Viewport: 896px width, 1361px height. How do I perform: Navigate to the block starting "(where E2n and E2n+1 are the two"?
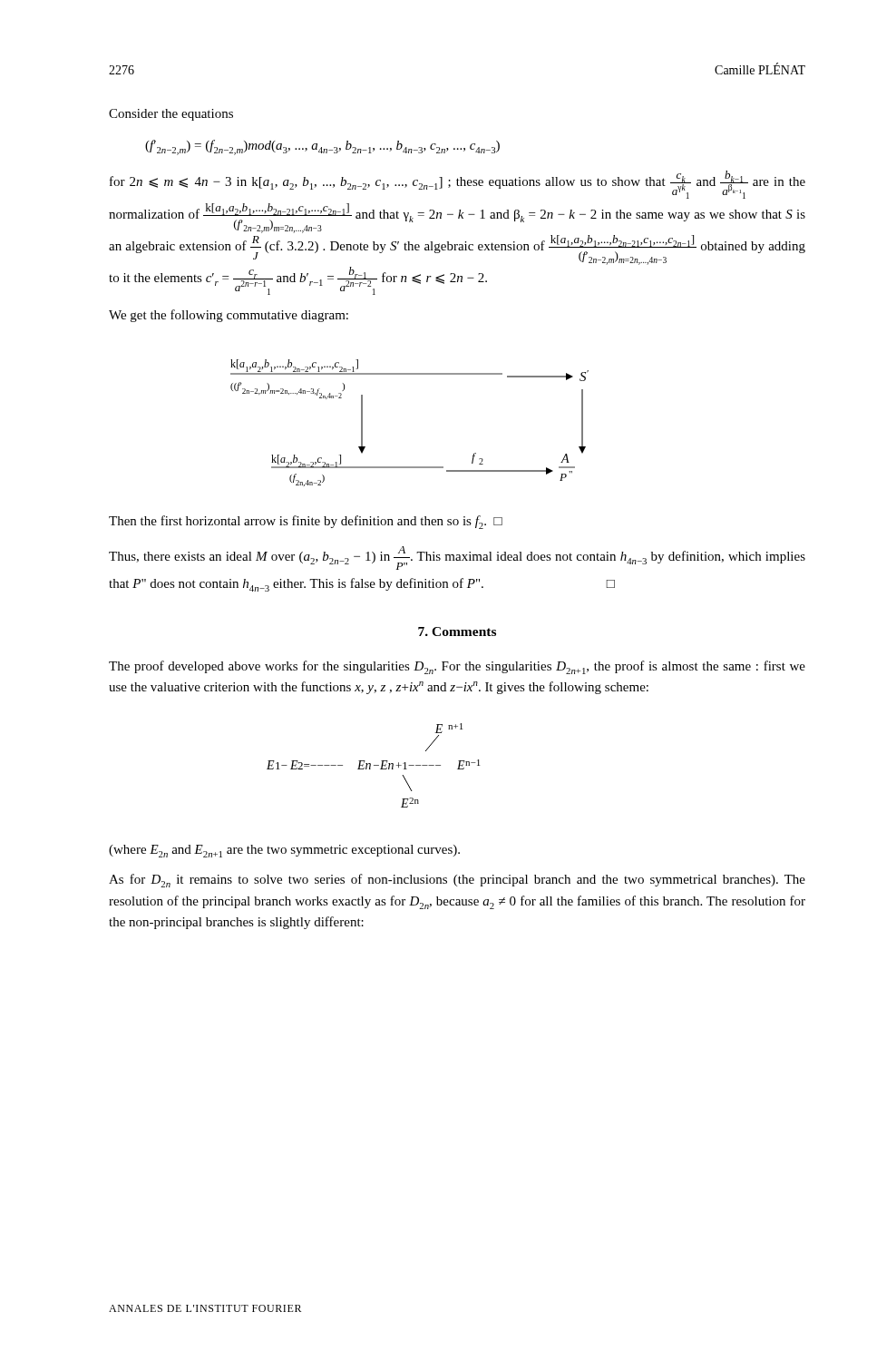click(285, 851)
